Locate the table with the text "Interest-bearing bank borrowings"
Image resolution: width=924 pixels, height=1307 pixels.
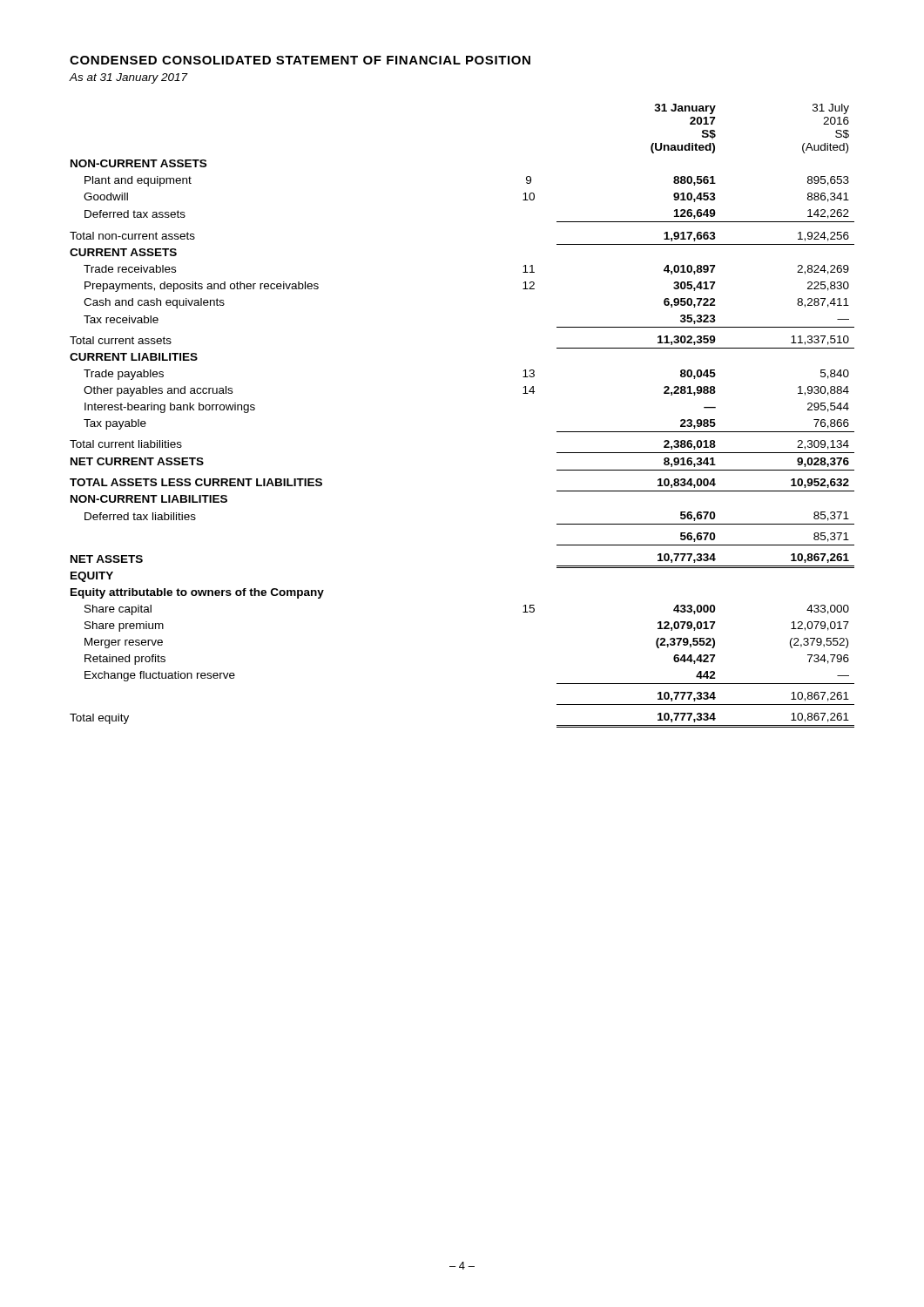pyautogui.click(x=462, y=413)
